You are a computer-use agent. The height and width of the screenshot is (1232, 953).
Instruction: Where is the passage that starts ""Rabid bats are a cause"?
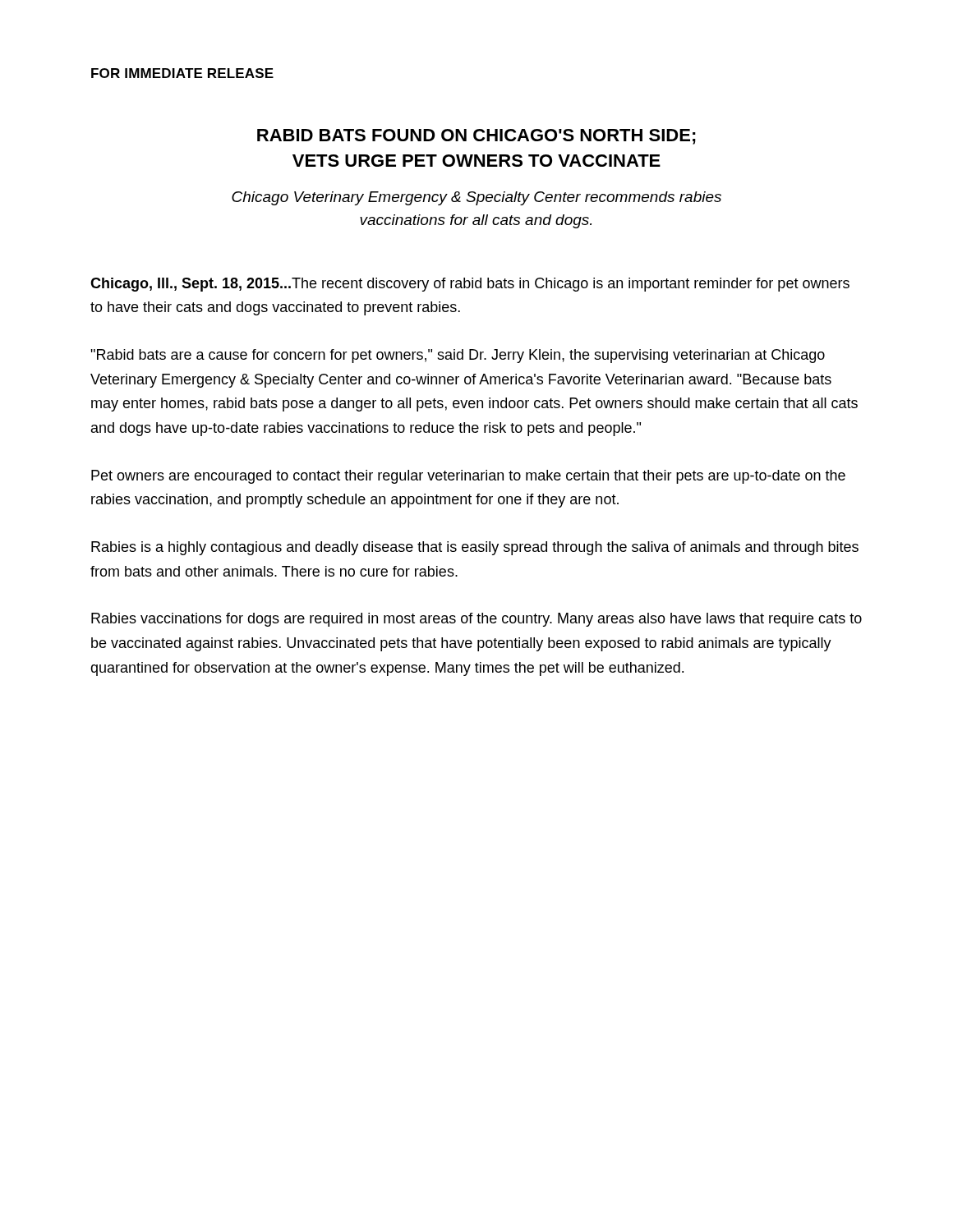pyautogui.click(x=474, y=391)
